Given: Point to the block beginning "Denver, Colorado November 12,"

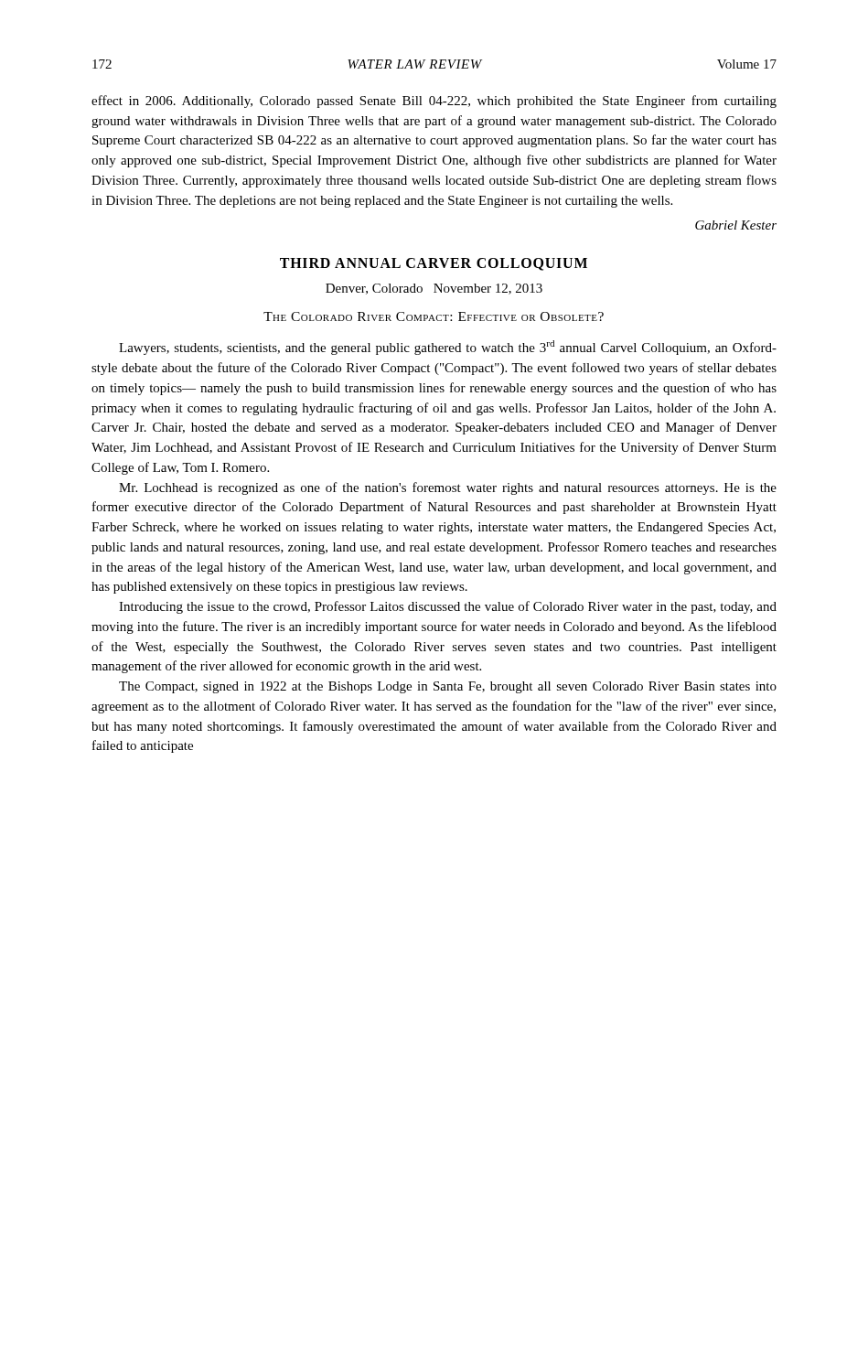Looking at the screenshot, I should [x=434, y=288].
